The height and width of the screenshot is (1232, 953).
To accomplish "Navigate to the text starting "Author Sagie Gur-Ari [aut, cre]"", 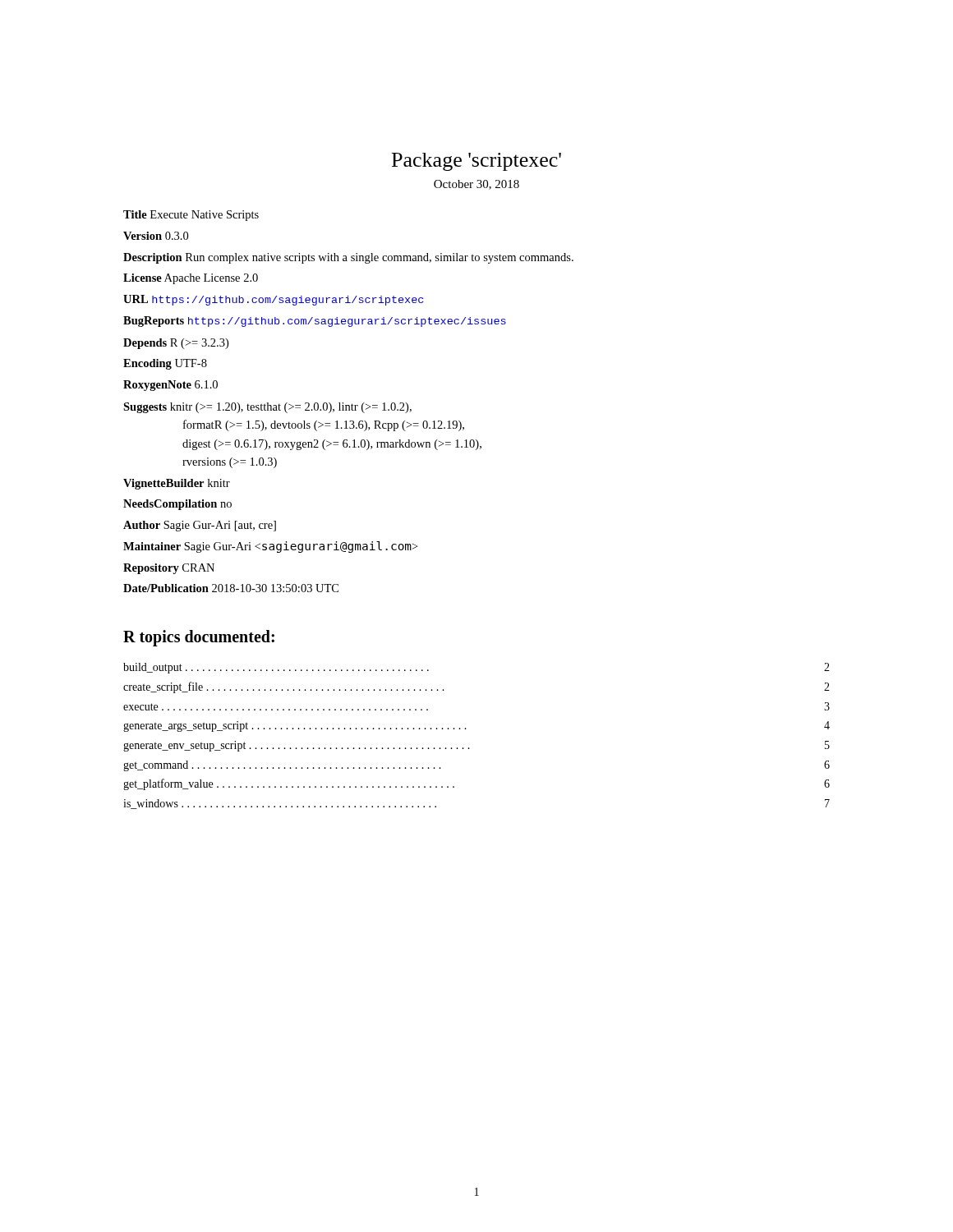I will (x=200, y=525).
